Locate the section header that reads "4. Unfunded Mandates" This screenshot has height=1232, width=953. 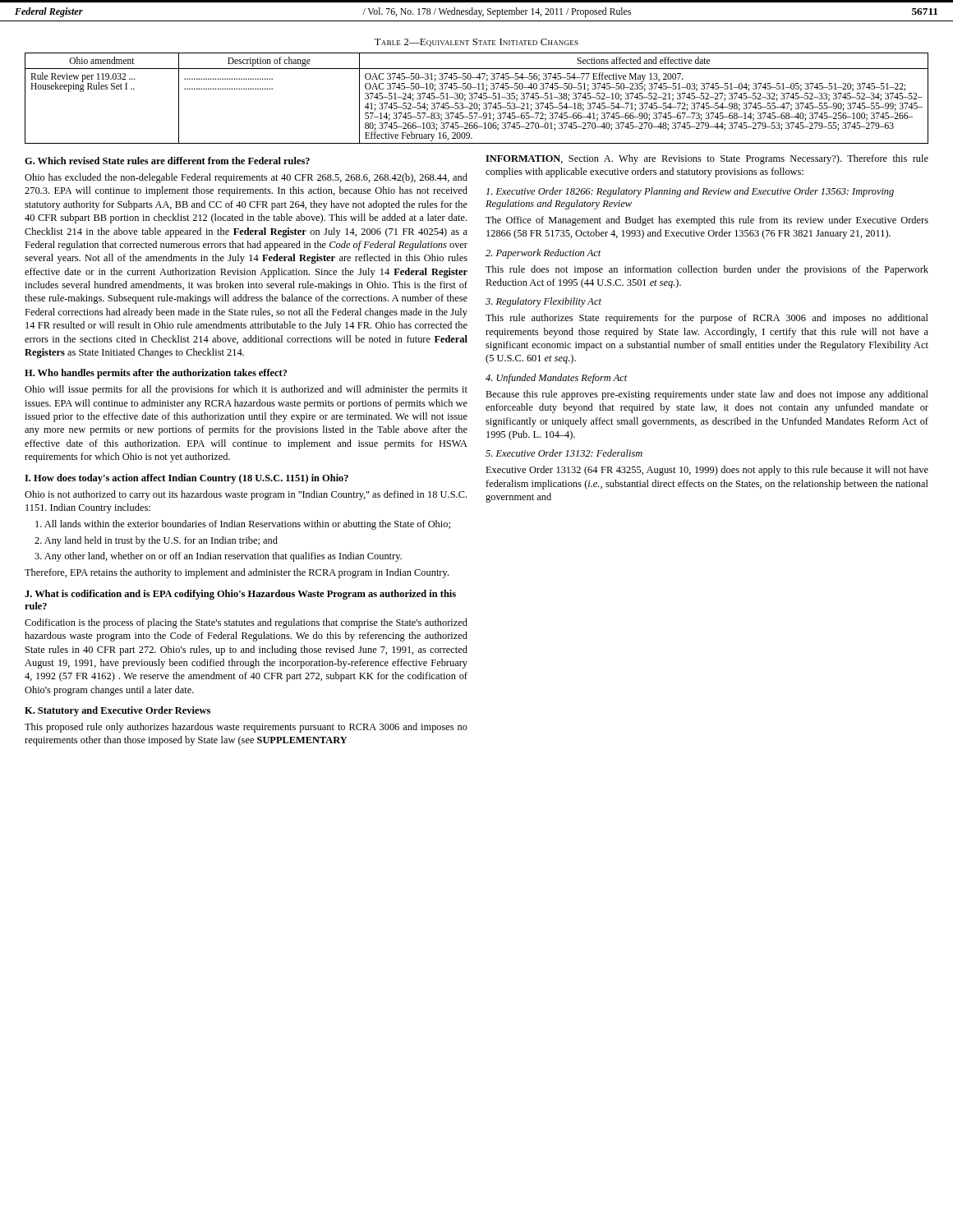pos(556,378)
